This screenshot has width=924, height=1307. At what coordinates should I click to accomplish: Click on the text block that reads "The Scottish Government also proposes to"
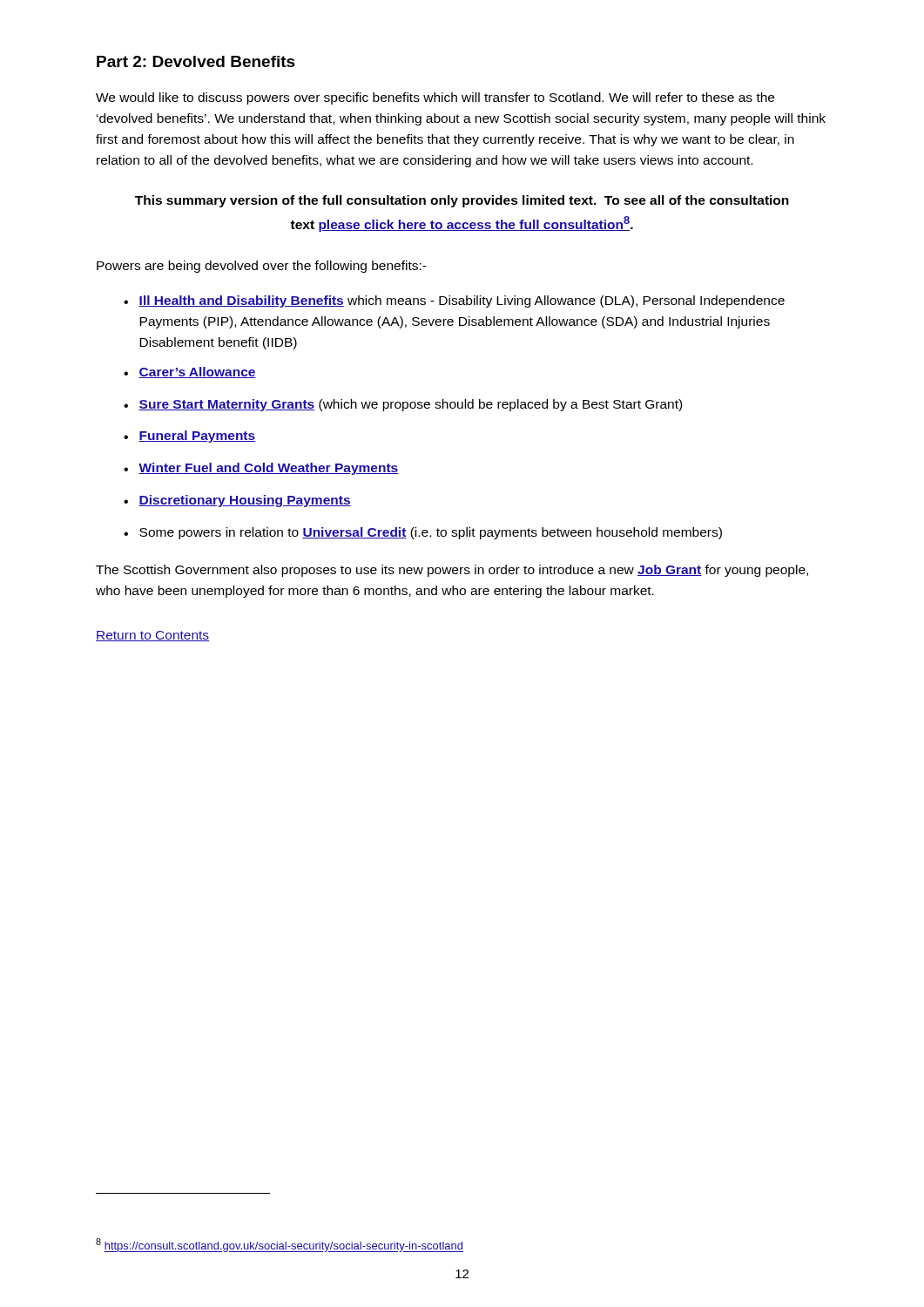(453, 580)
